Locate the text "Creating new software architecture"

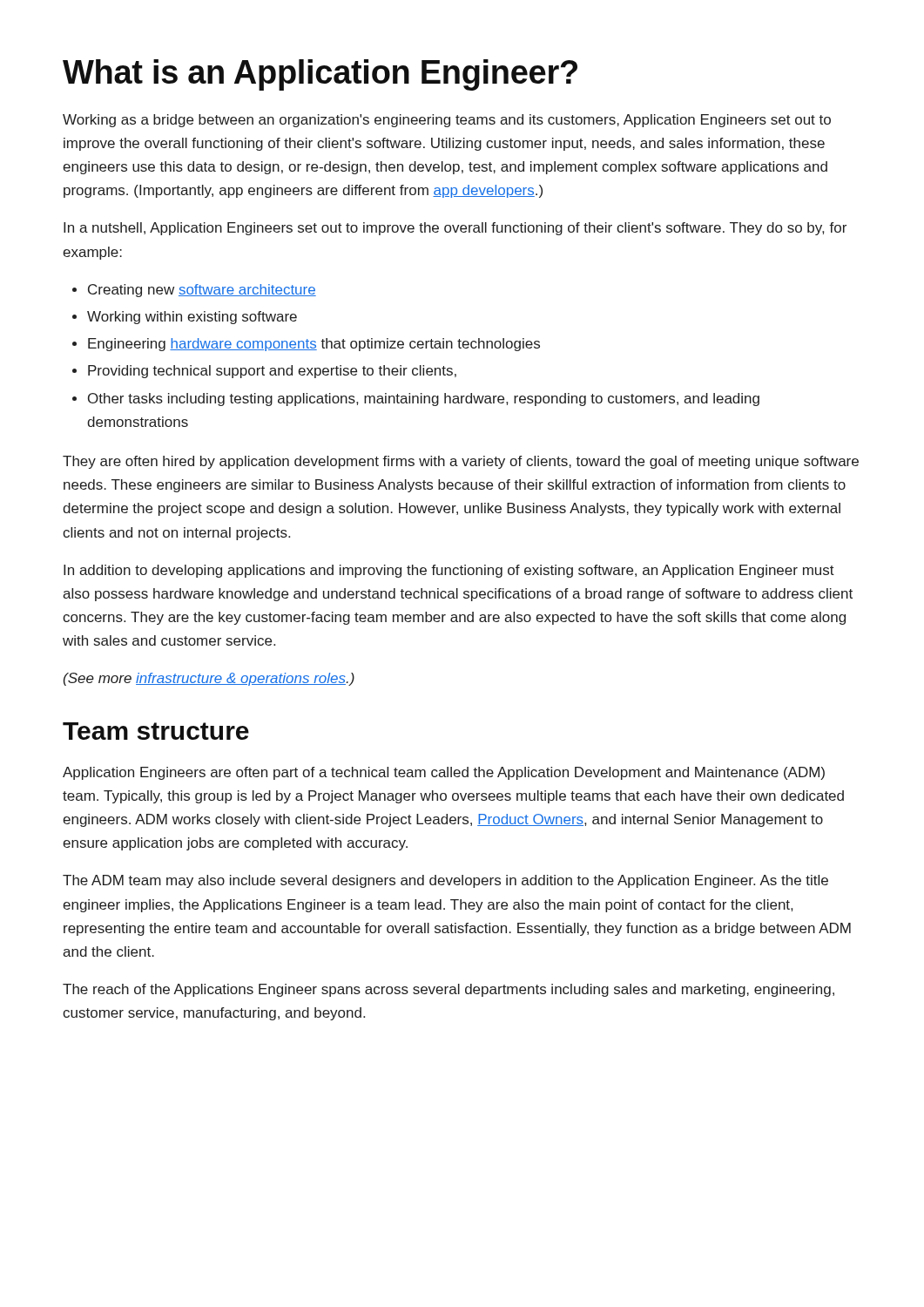[x=194, y=291]
